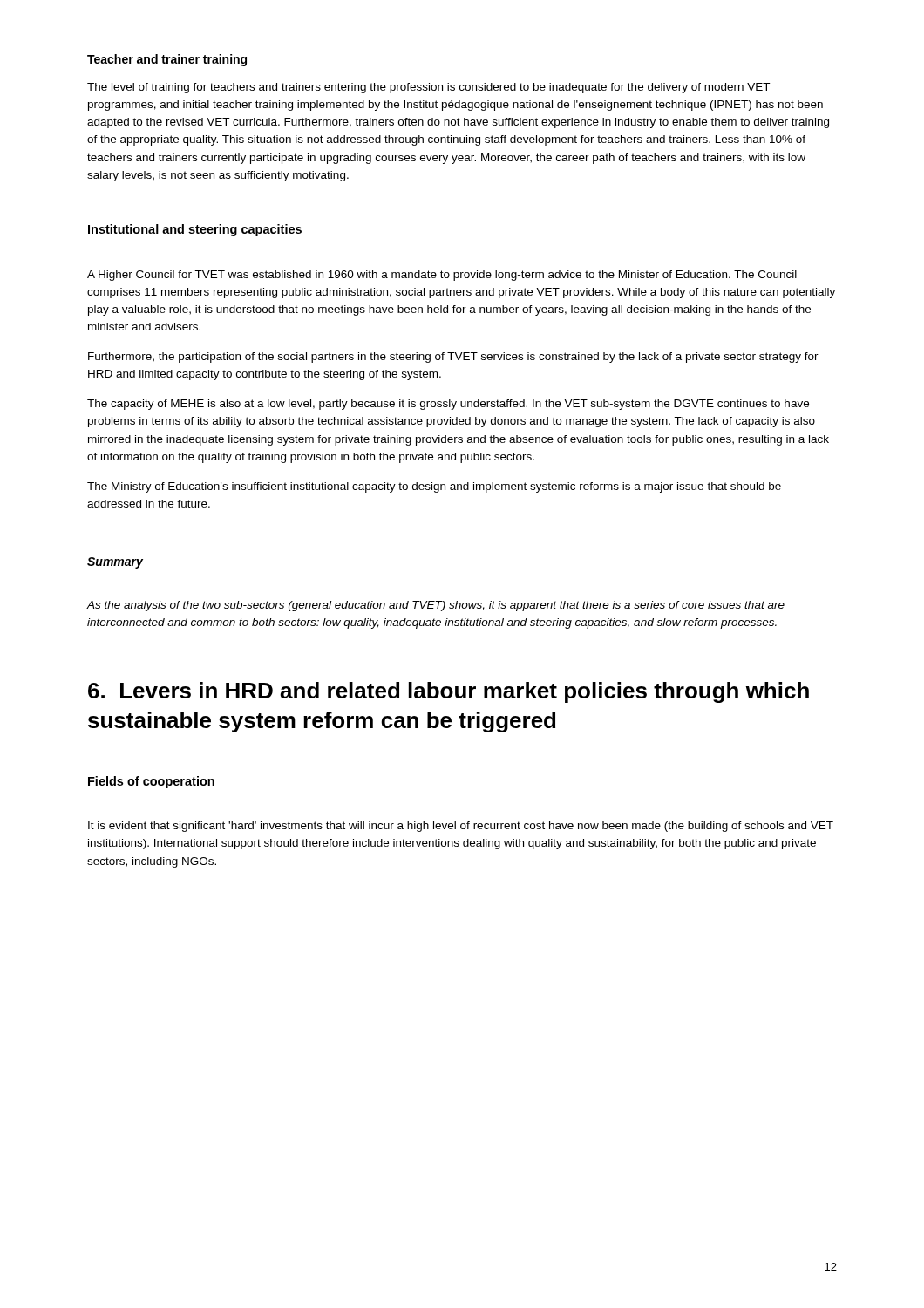Locate the section header with the text "Institutional and steering capacities"
Image resolution: width=924 pixels, height=1308 pixels.
195,230
